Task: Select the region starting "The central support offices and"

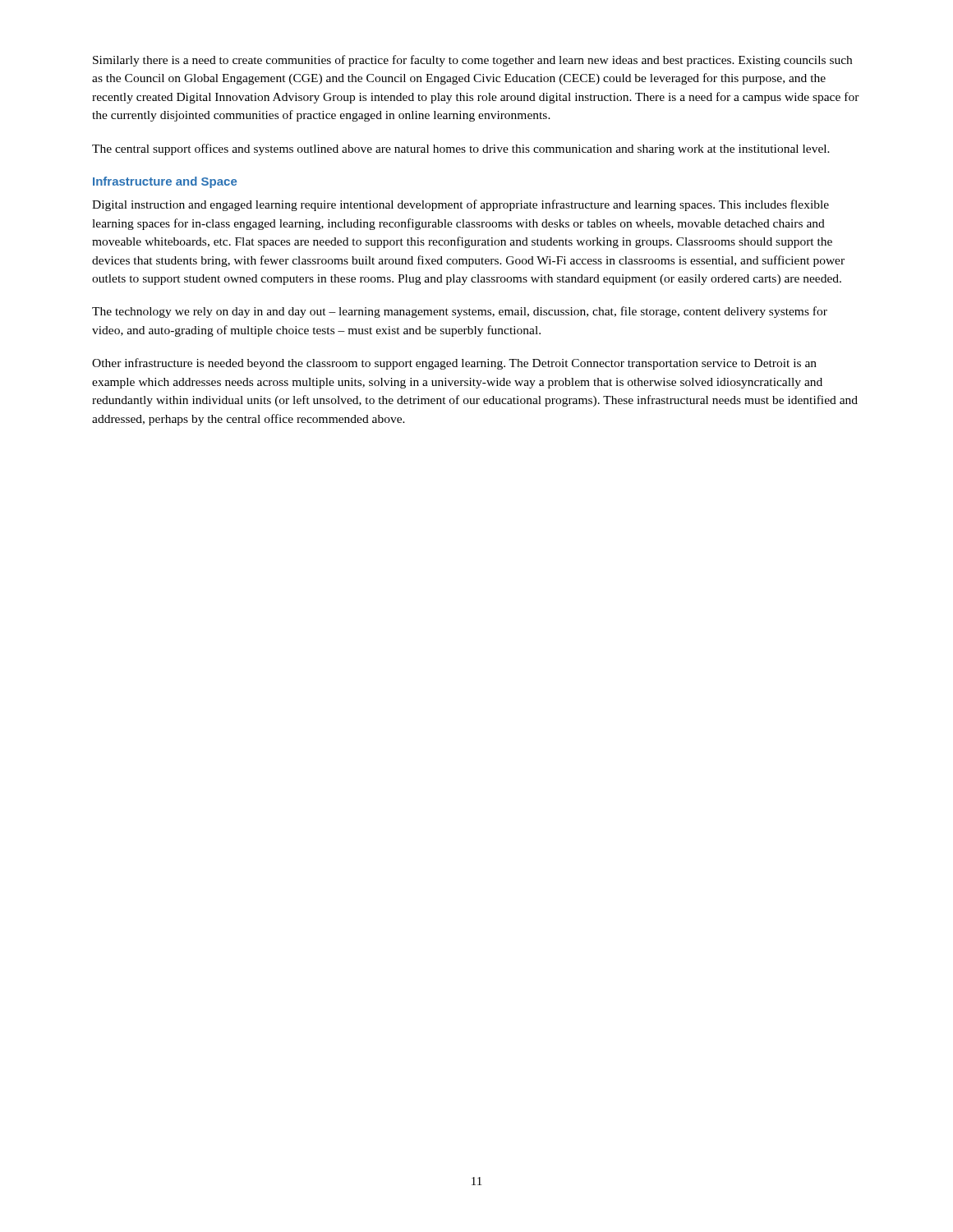Action: 461,148
